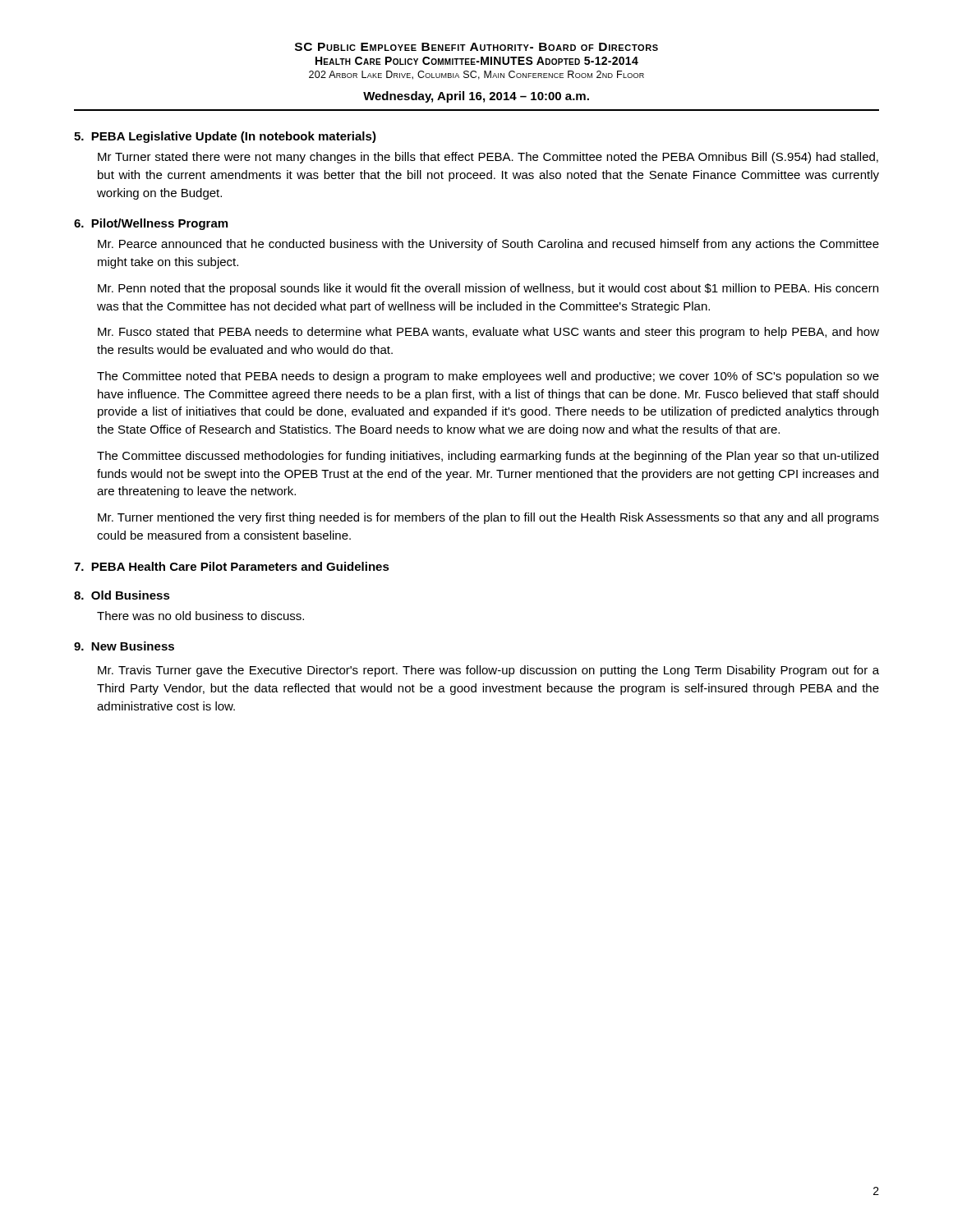The height and width of the screenshot is (1232, 953).
Task: Locate the section header that reads "7. PEBA Health Care Pilot Parameters"
Action: pyautogui.click(x=232, y=566)
